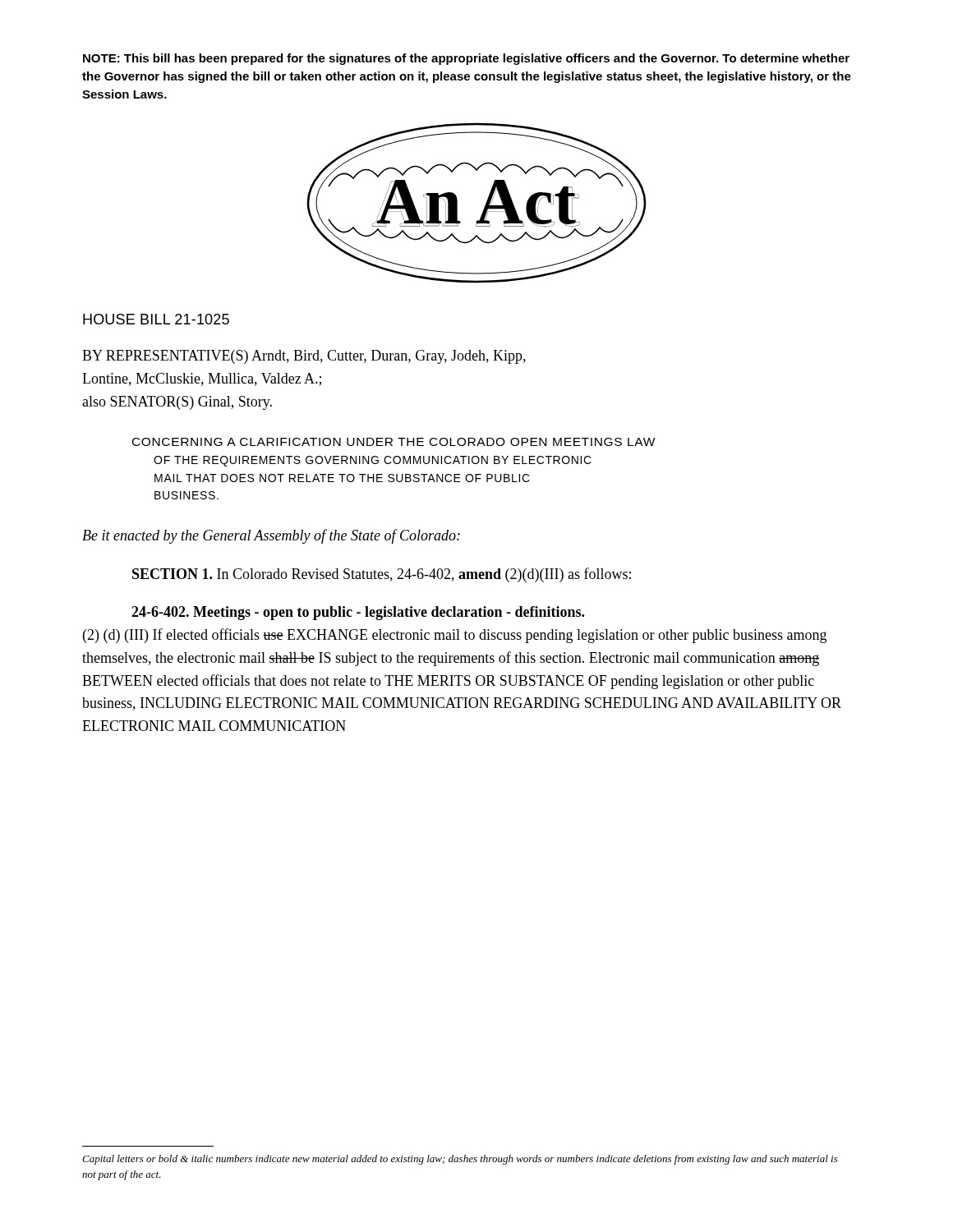The image size is (953, 1232).
Task: Select the footnote that reads "Capital letters or bold & italic"
Action: click(460, 1166)
